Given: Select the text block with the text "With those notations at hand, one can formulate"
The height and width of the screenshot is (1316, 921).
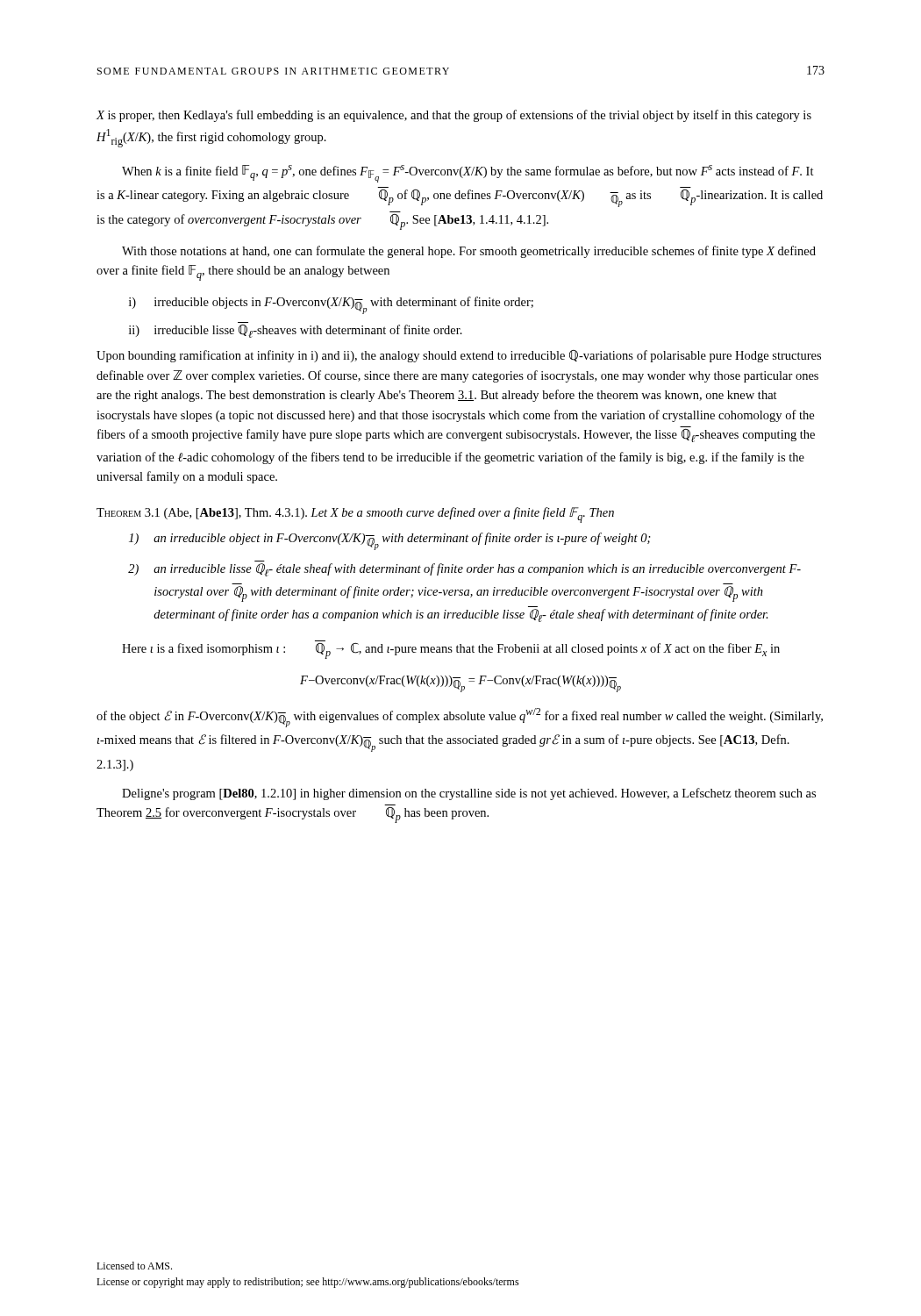Looking at the screenshot, I should pos(460,262).
